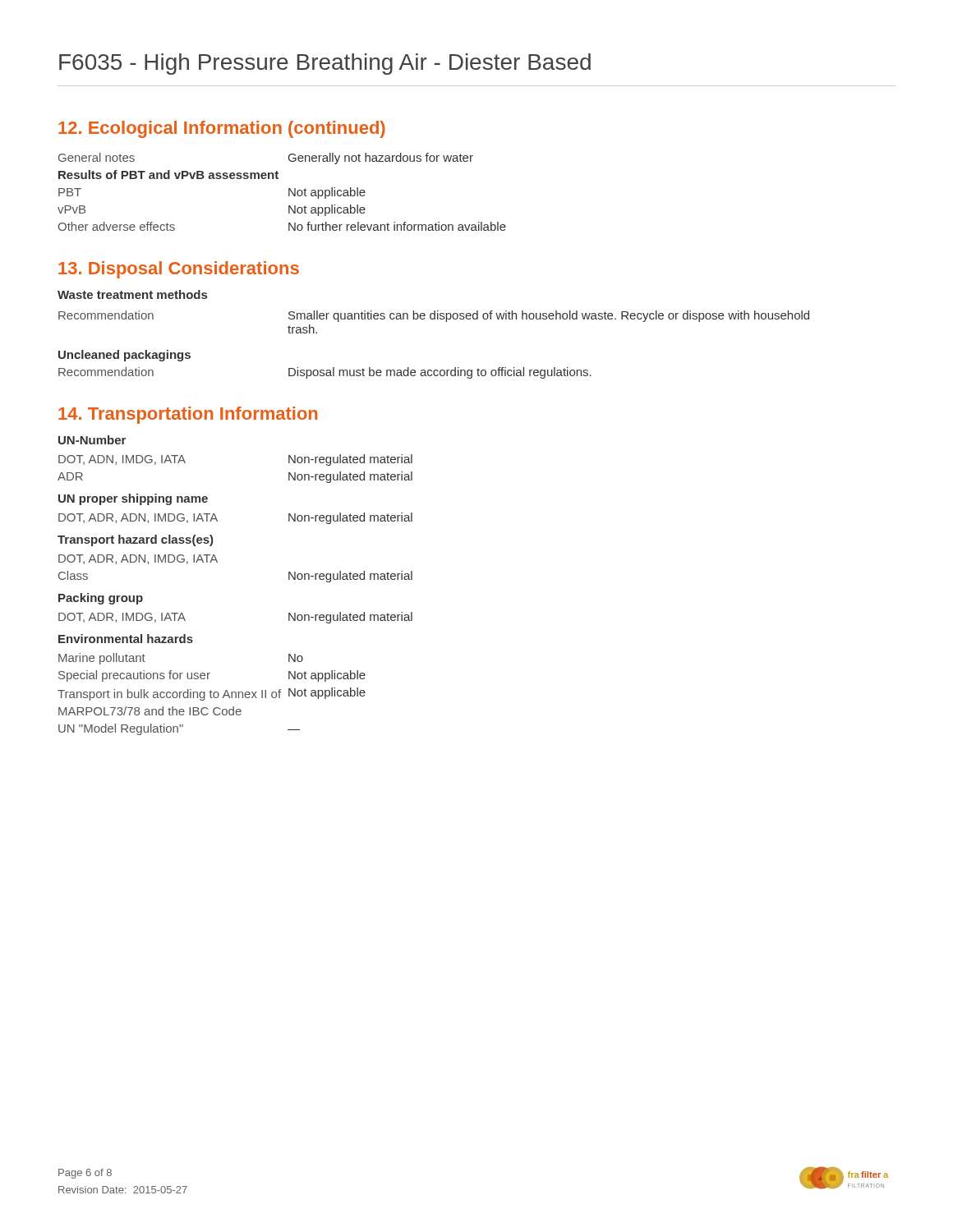Locate the text "Transport hazard class(es)"
This screenshot has width=953, height=1232.
172,539
